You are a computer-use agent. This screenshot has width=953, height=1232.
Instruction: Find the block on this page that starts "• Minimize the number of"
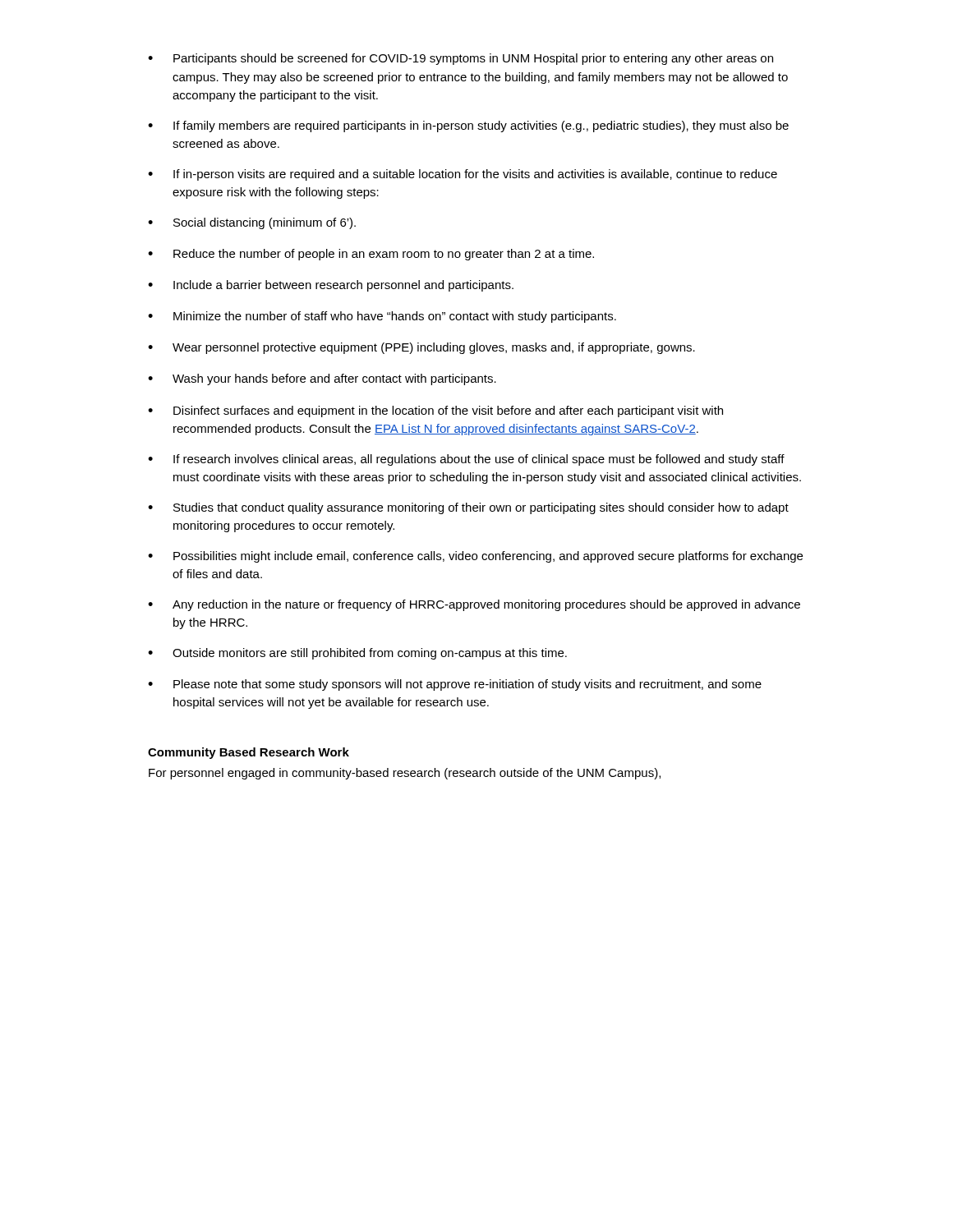point(476,317)
